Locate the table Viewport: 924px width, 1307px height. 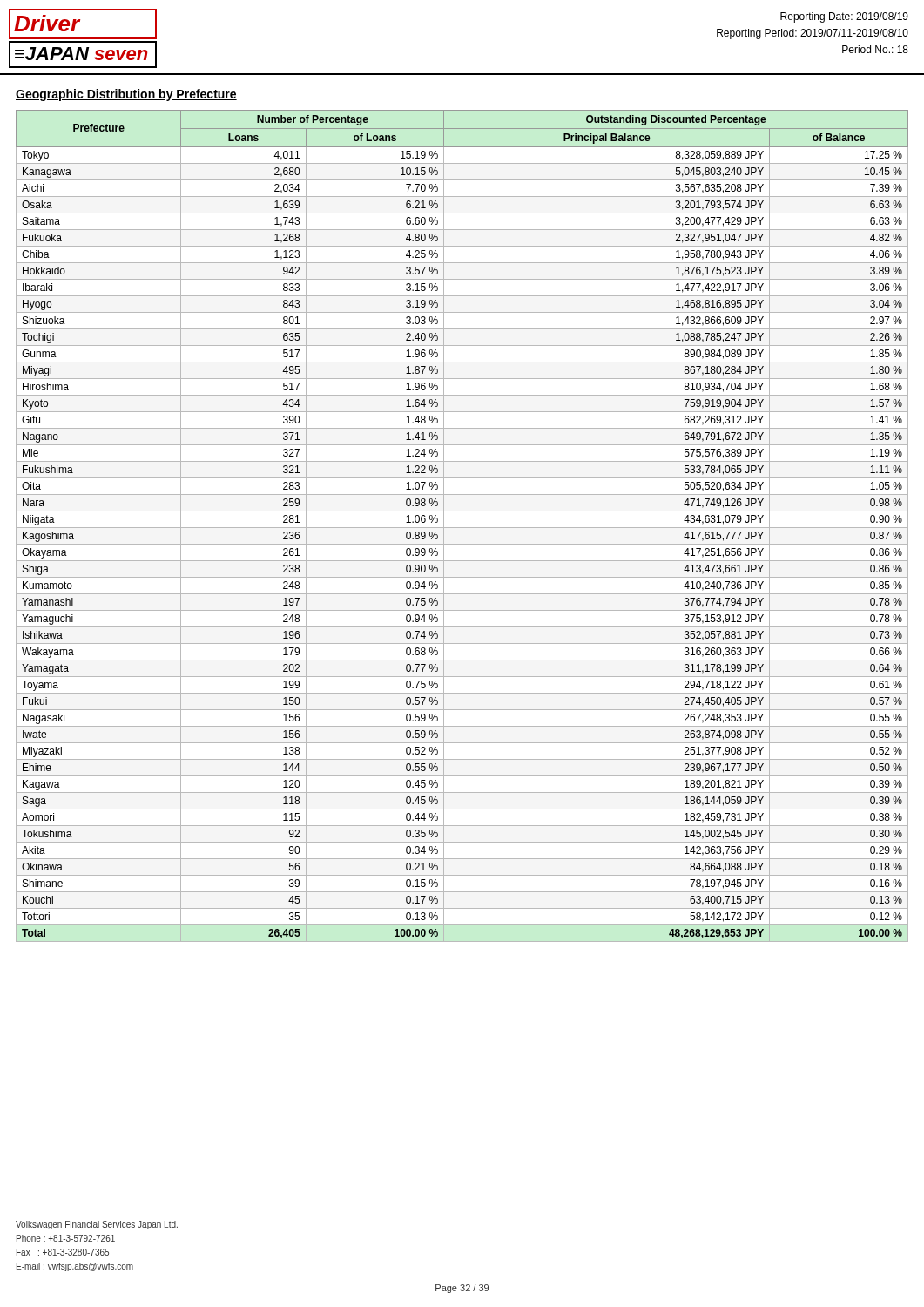pos(462,525)
